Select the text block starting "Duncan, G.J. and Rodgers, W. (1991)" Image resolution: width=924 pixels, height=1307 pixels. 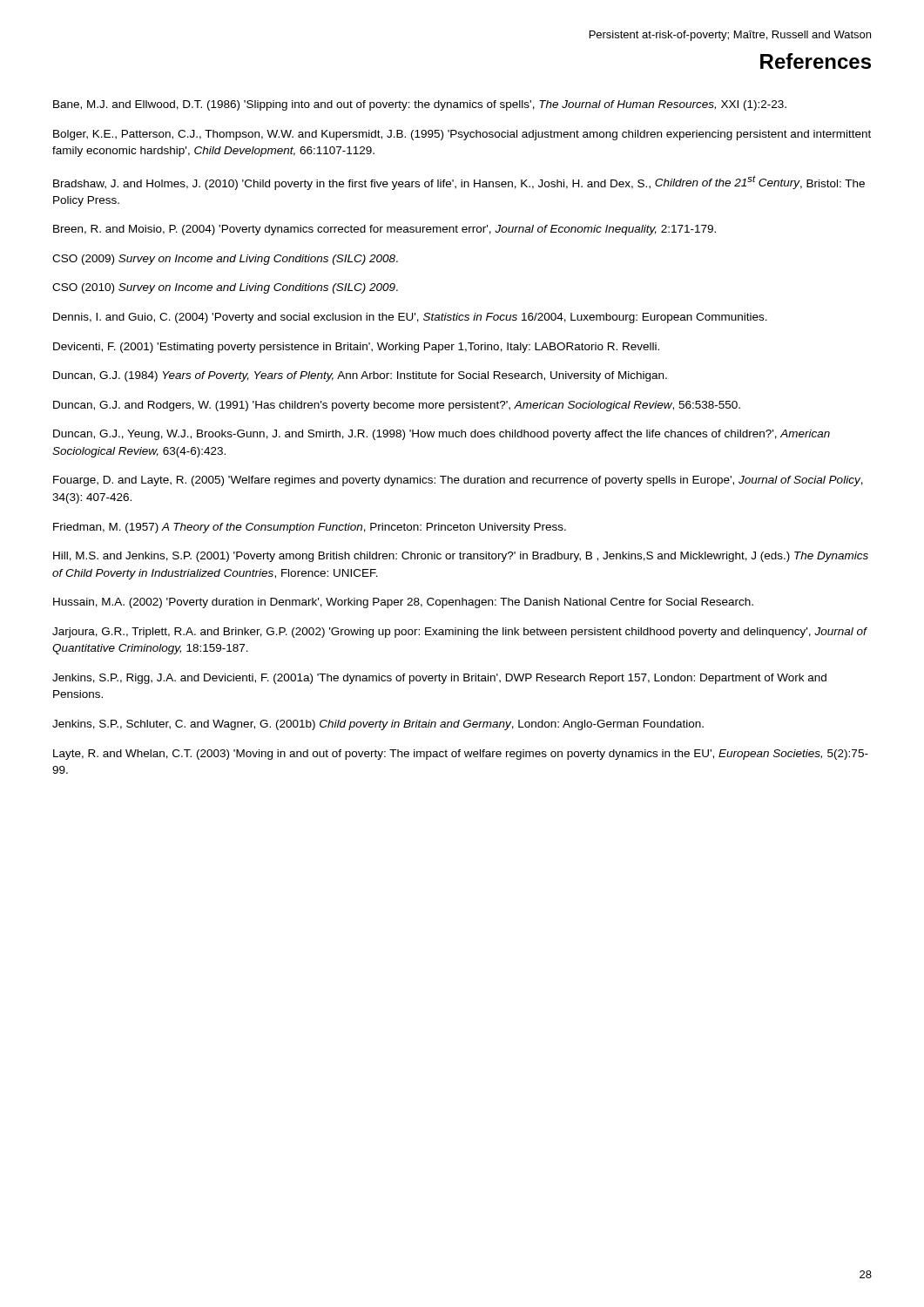tap(397, 405)
